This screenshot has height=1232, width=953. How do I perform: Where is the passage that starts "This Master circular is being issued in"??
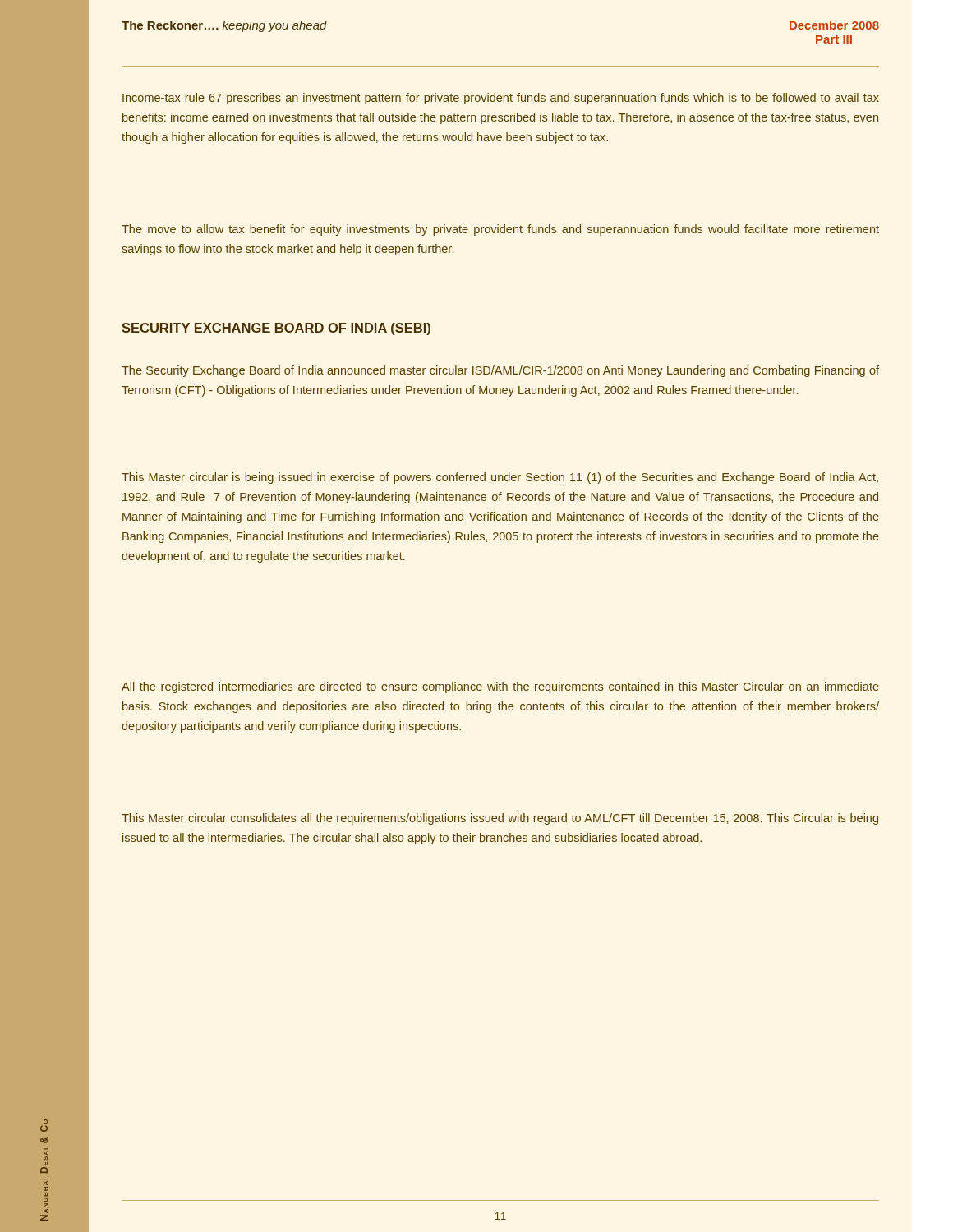(500, 517)
